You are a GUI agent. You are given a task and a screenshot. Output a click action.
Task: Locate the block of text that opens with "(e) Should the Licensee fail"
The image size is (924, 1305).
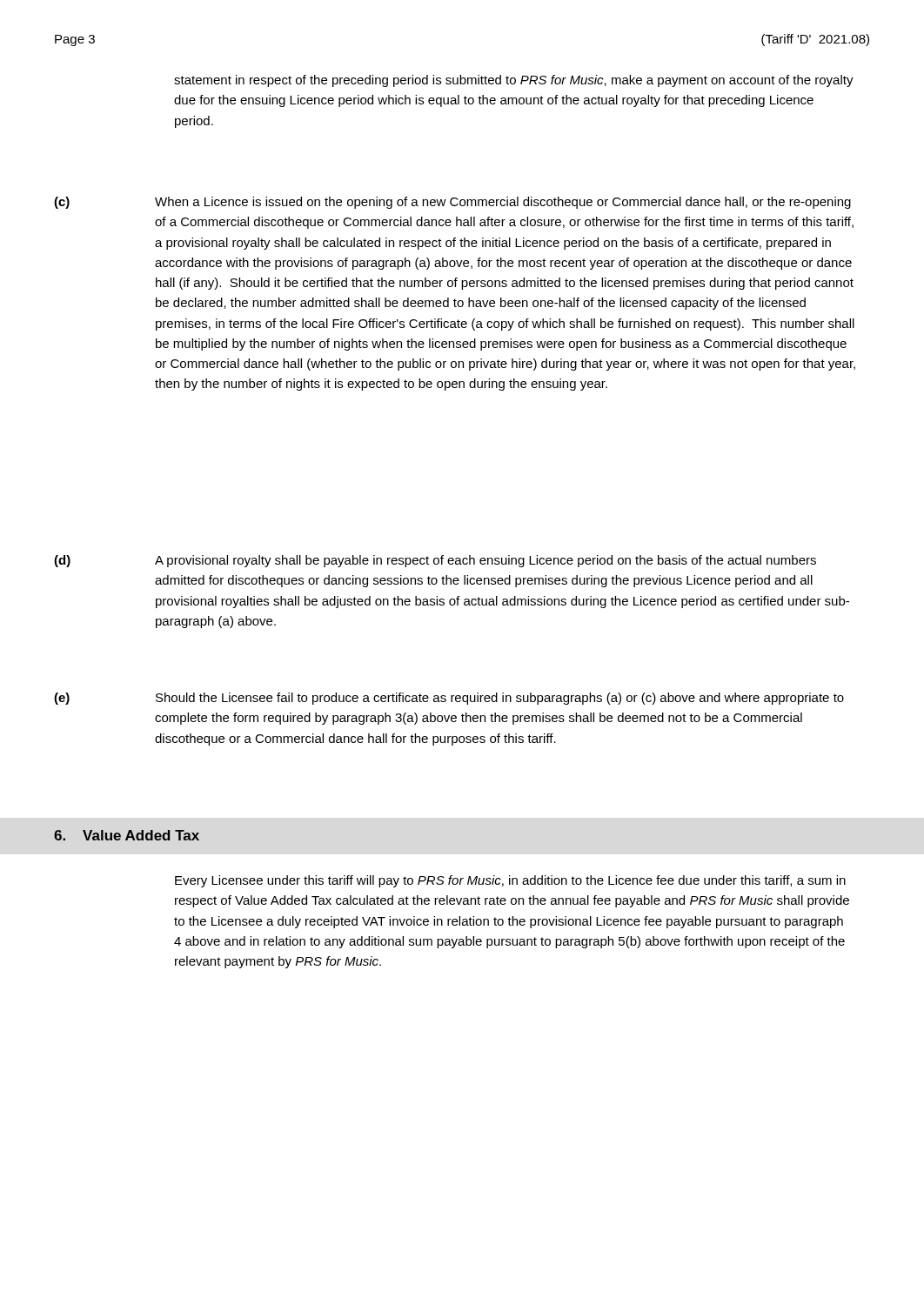coord(462,718)
